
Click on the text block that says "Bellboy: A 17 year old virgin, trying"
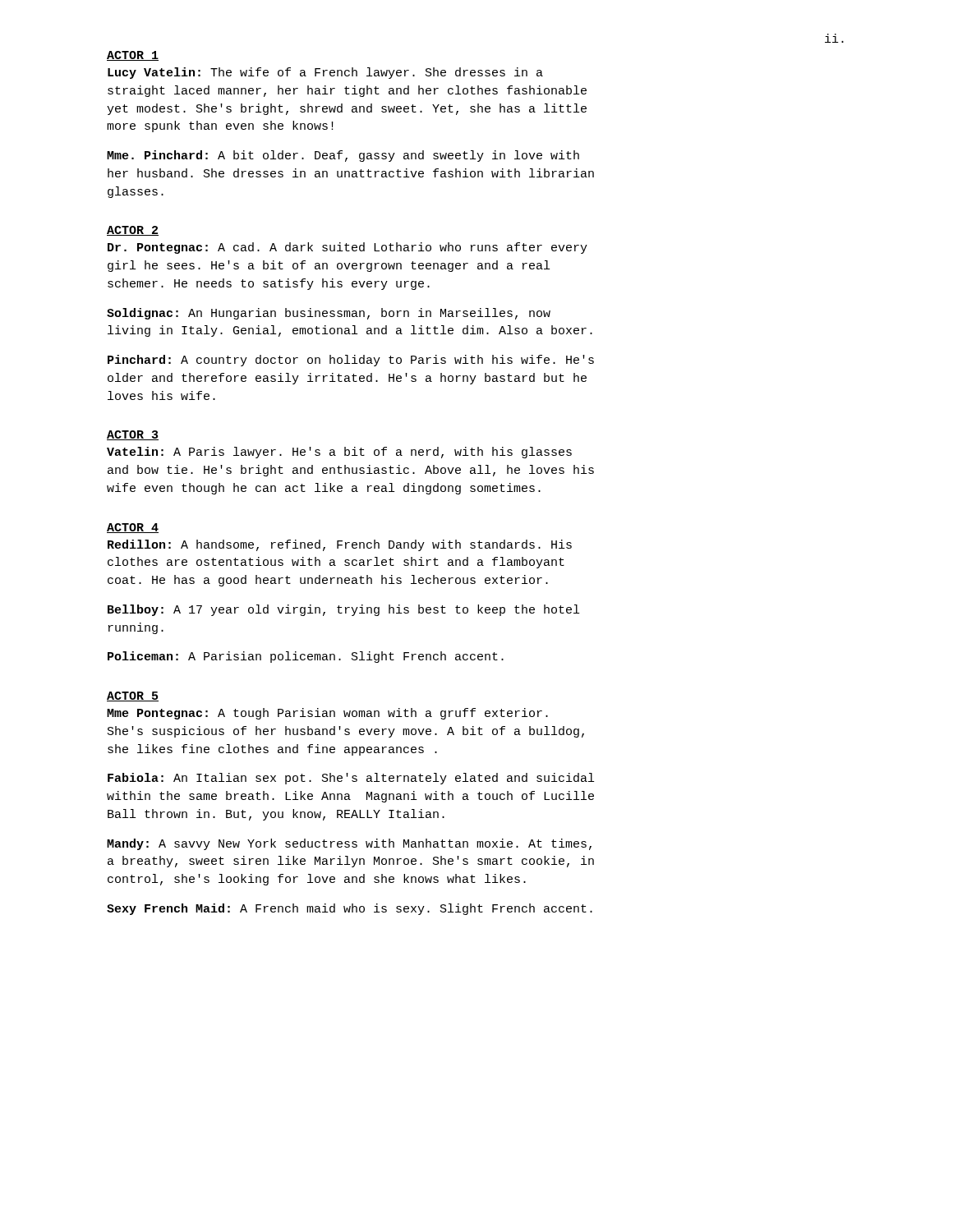click(x=343, y=619)
